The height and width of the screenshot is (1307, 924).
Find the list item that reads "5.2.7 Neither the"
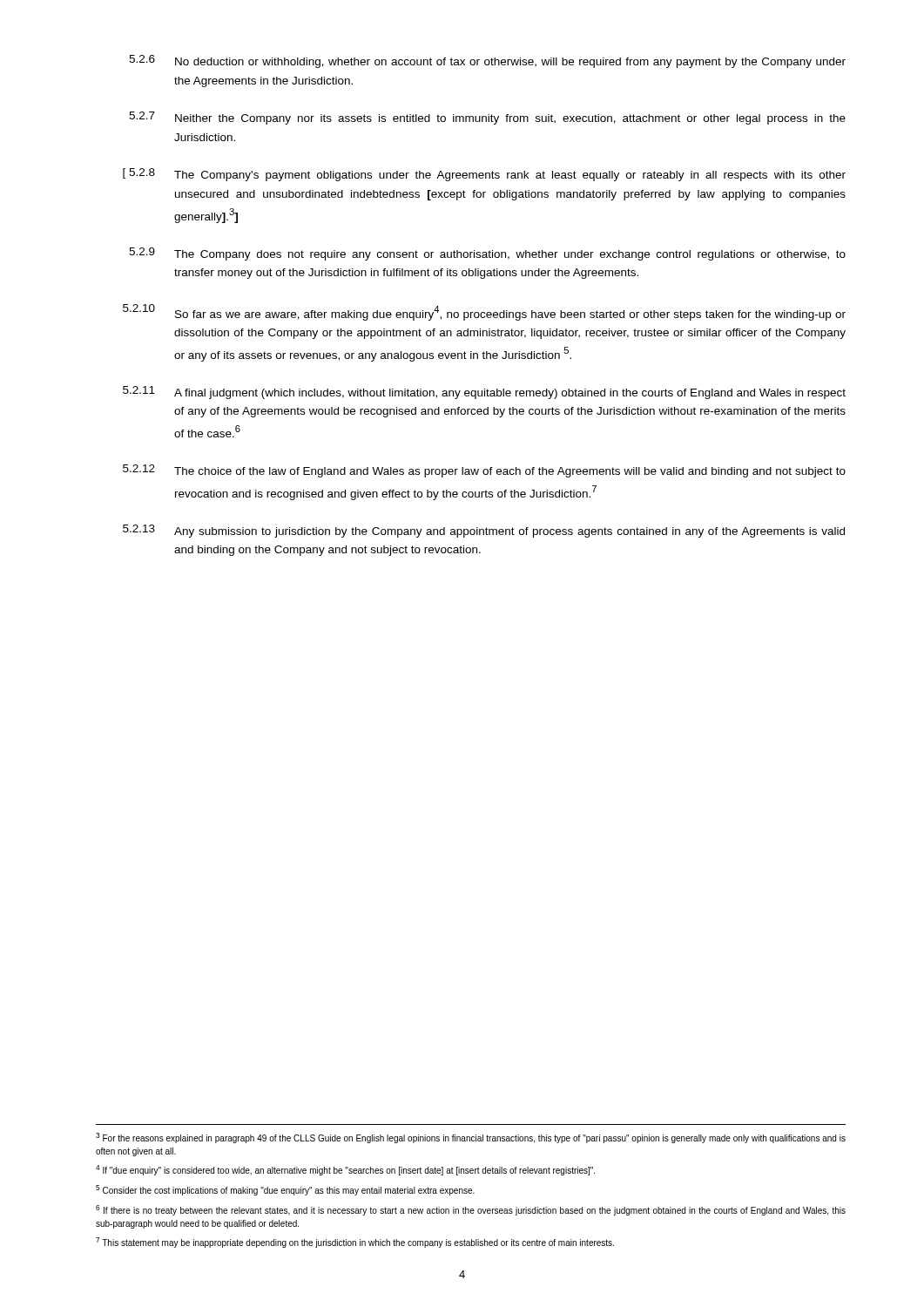(471, 128)
